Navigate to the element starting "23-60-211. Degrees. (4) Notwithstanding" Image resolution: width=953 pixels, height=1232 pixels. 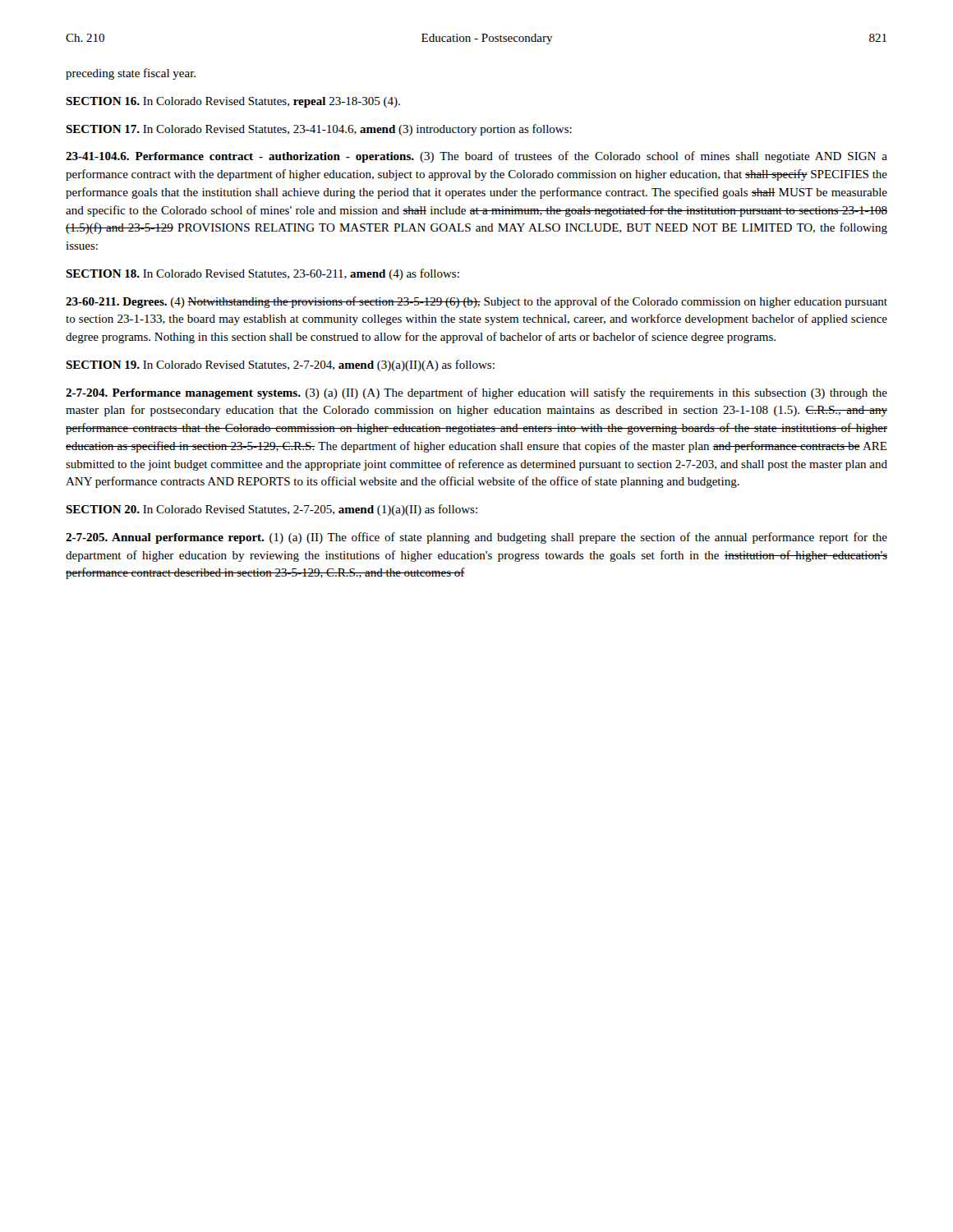point(476,319)
